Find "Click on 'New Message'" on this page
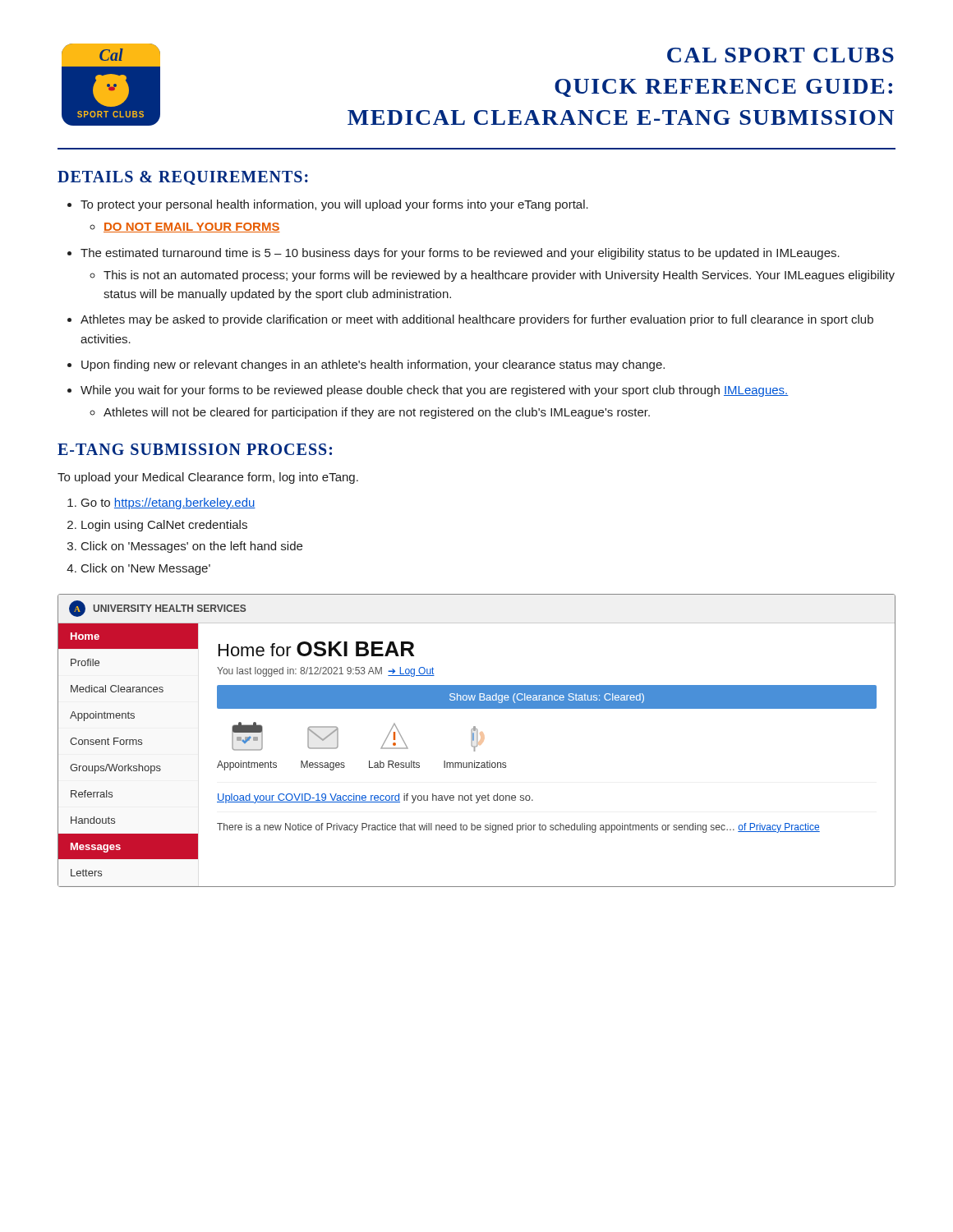 146,568
